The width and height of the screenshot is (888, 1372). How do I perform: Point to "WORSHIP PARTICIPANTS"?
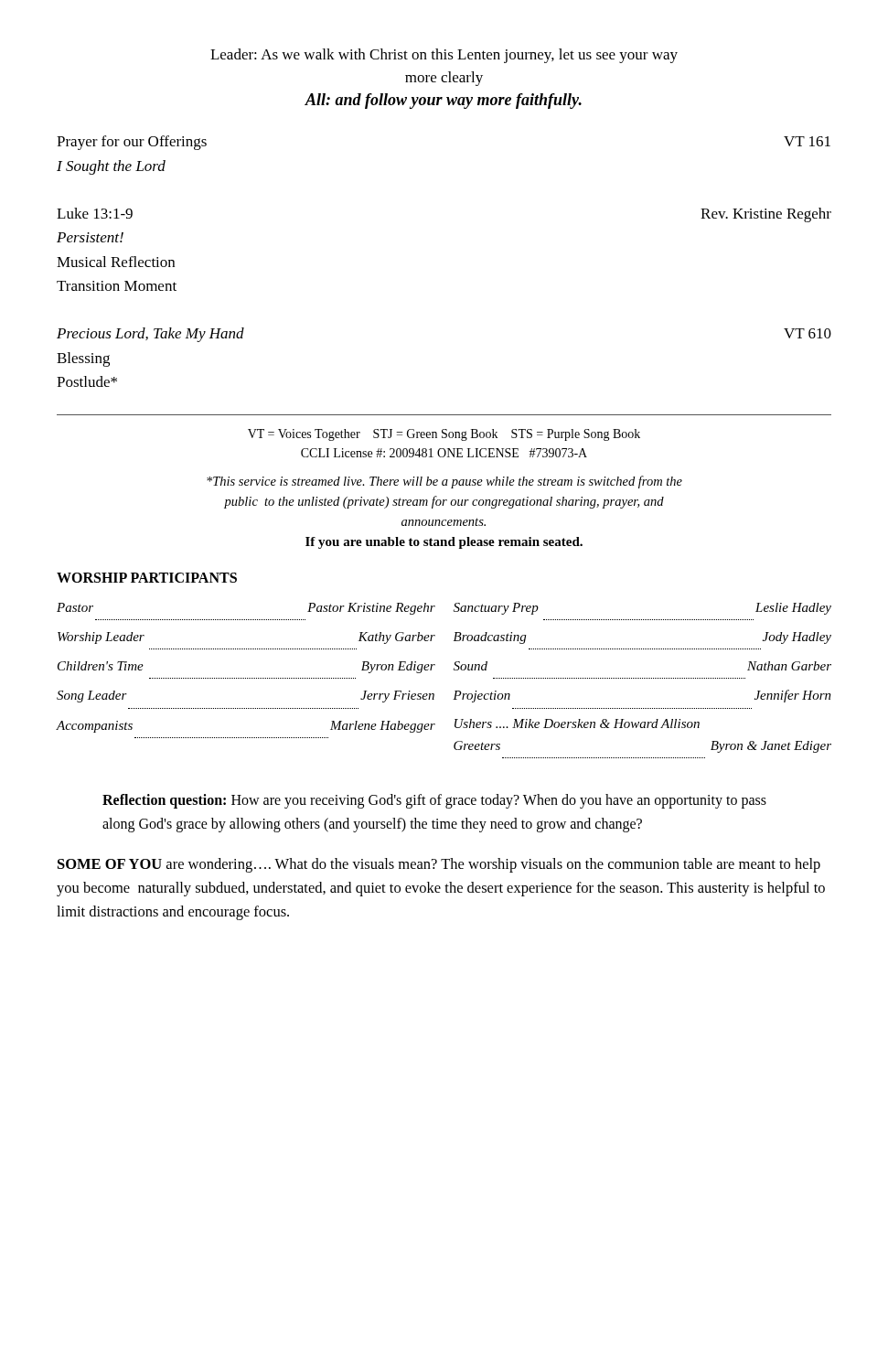(147, 577)
